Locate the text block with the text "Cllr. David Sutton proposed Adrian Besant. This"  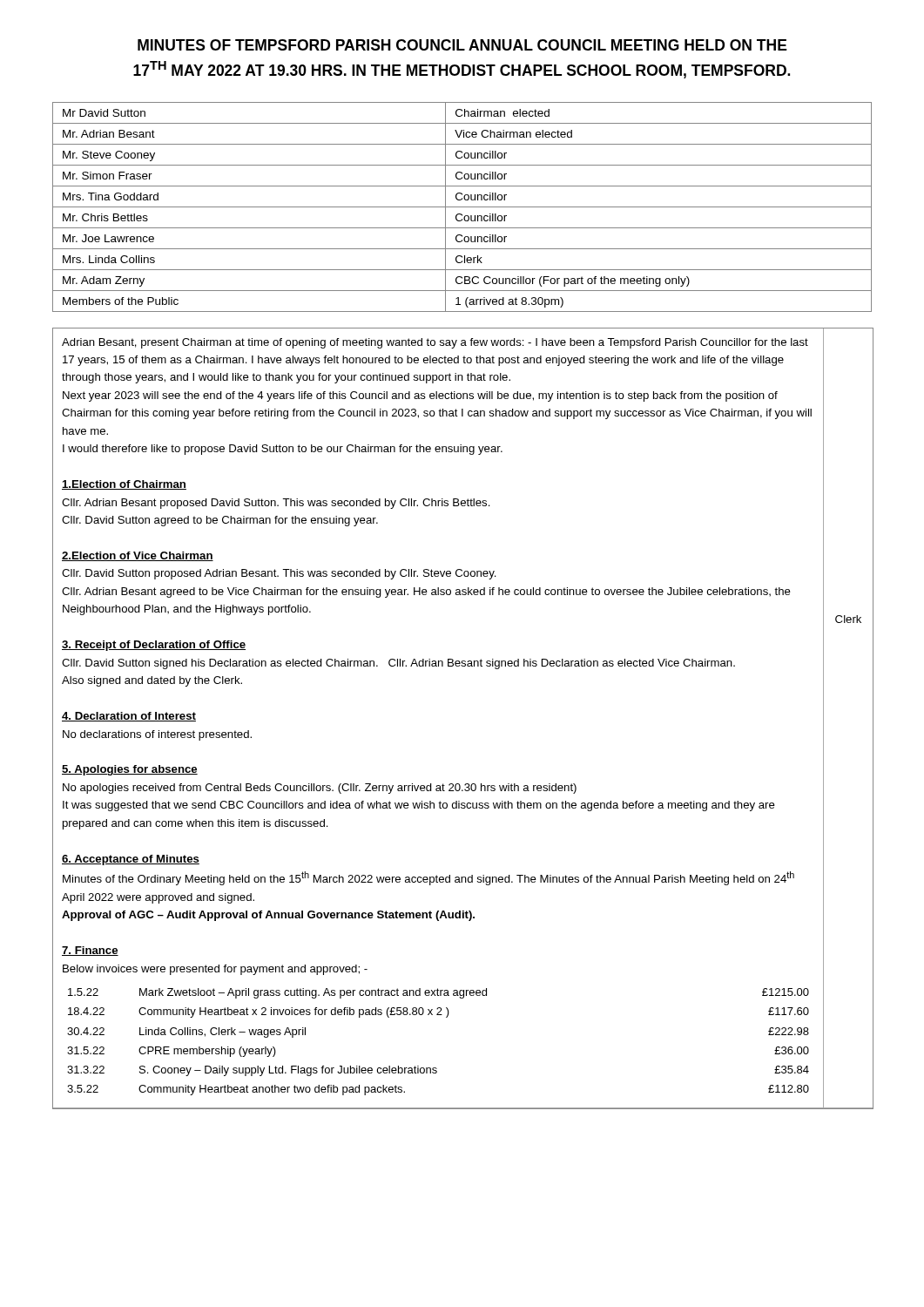pos(426,591)
